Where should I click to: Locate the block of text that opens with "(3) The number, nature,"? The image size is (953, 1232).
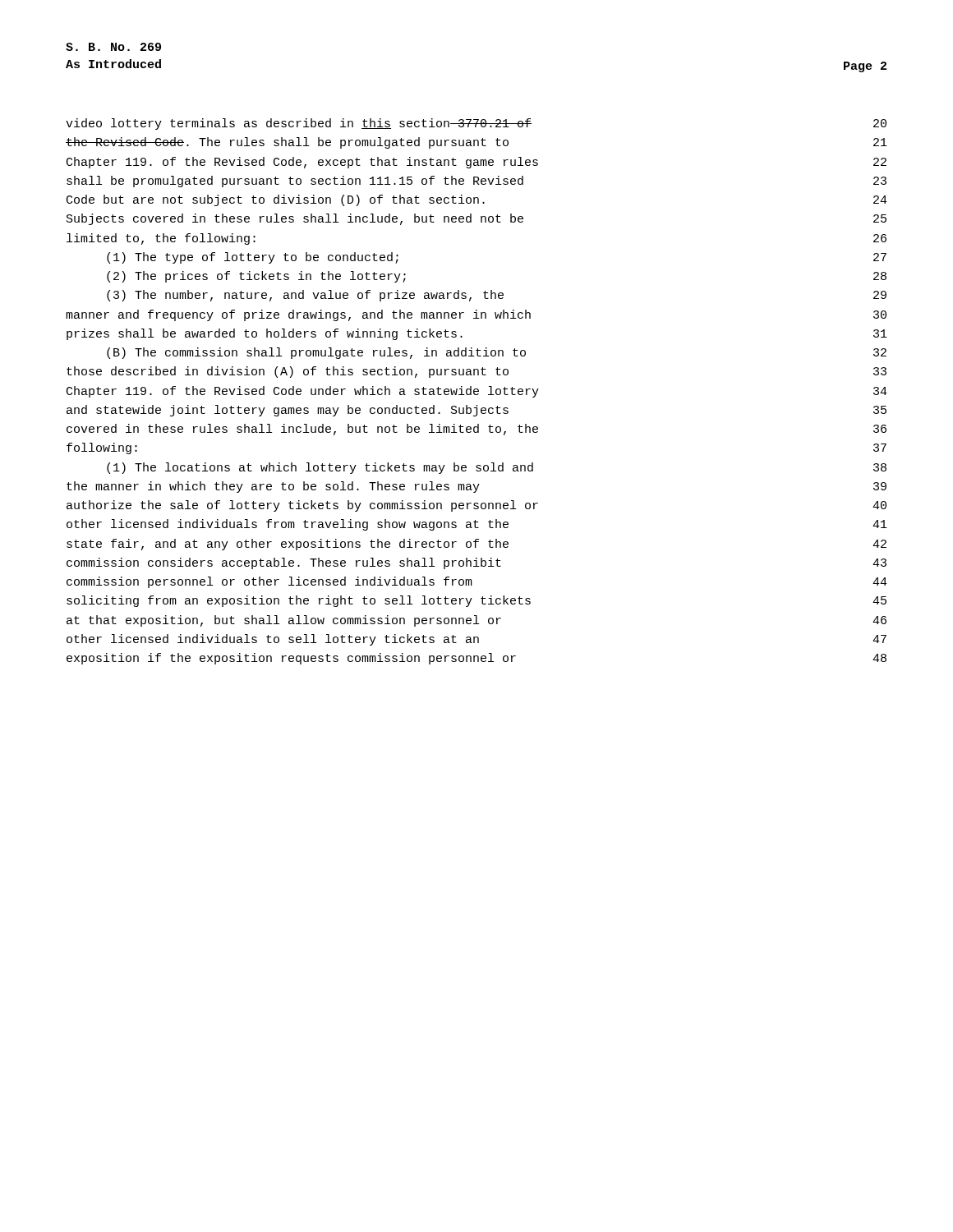476,315
